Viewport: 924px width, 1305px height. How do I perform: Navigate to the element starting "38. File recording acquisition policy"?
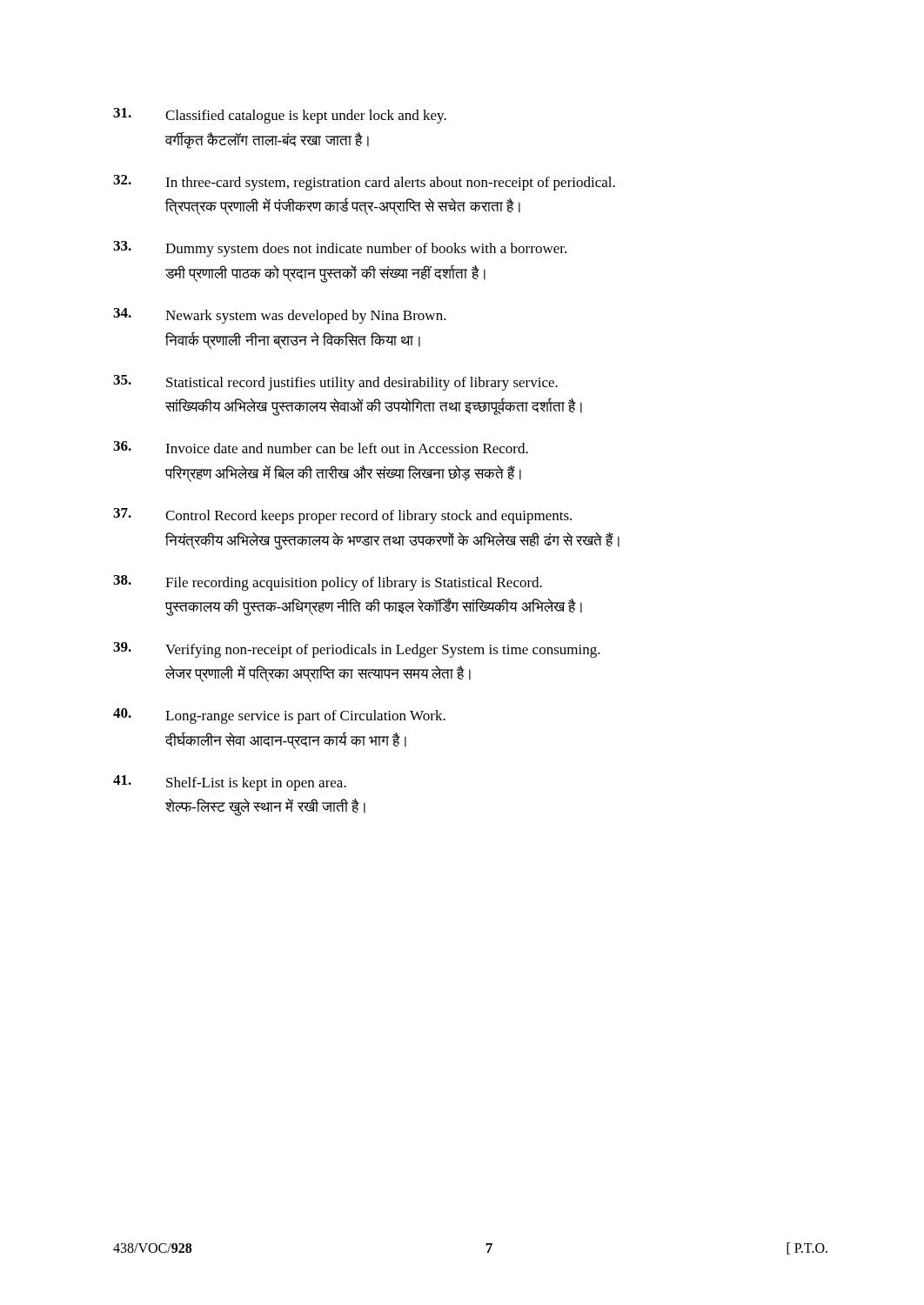pyautogui.click(x=471, y=595)
